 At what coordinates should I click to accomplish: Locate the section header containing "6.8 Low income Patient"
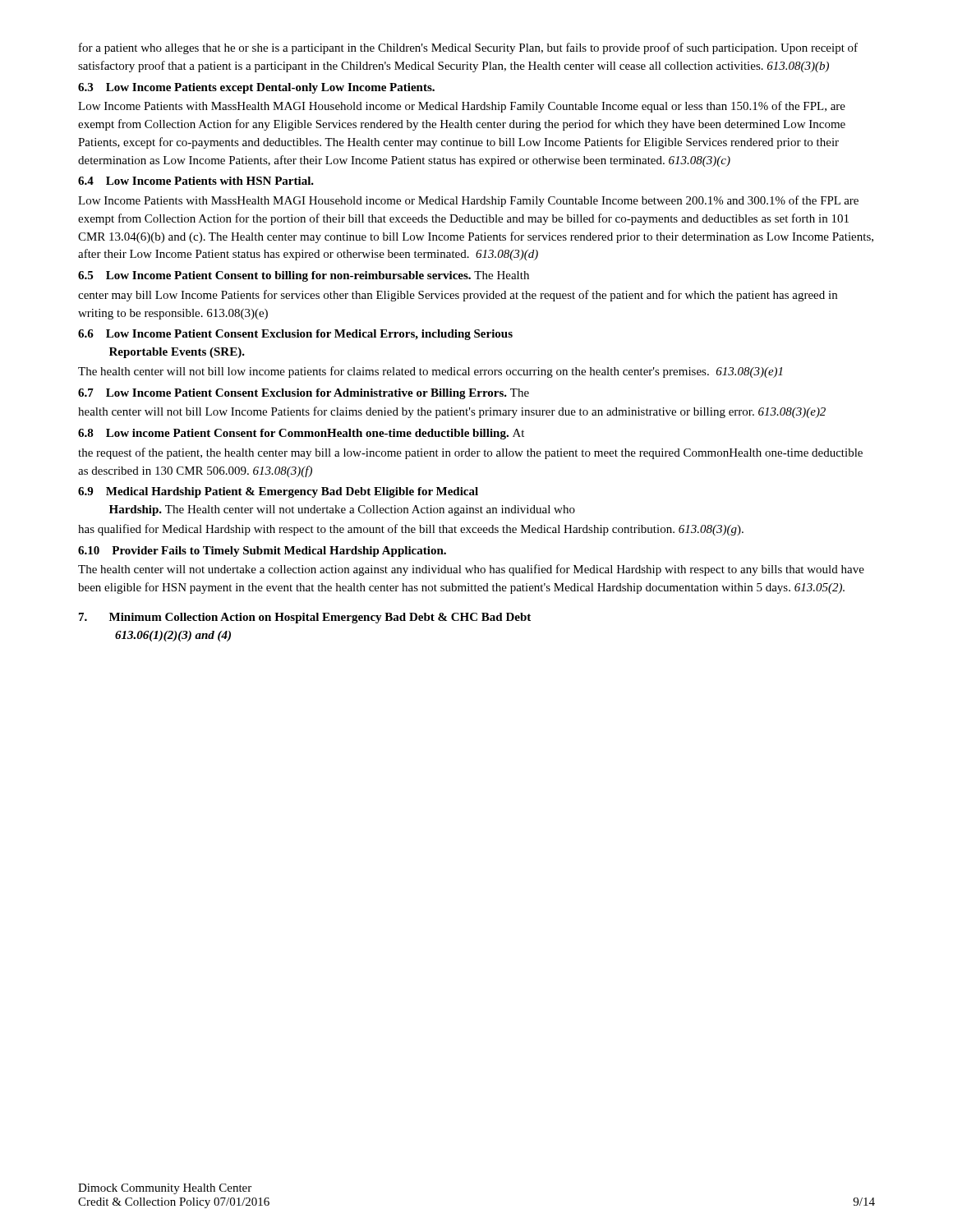pyautogui.click(x=301, y=433)
